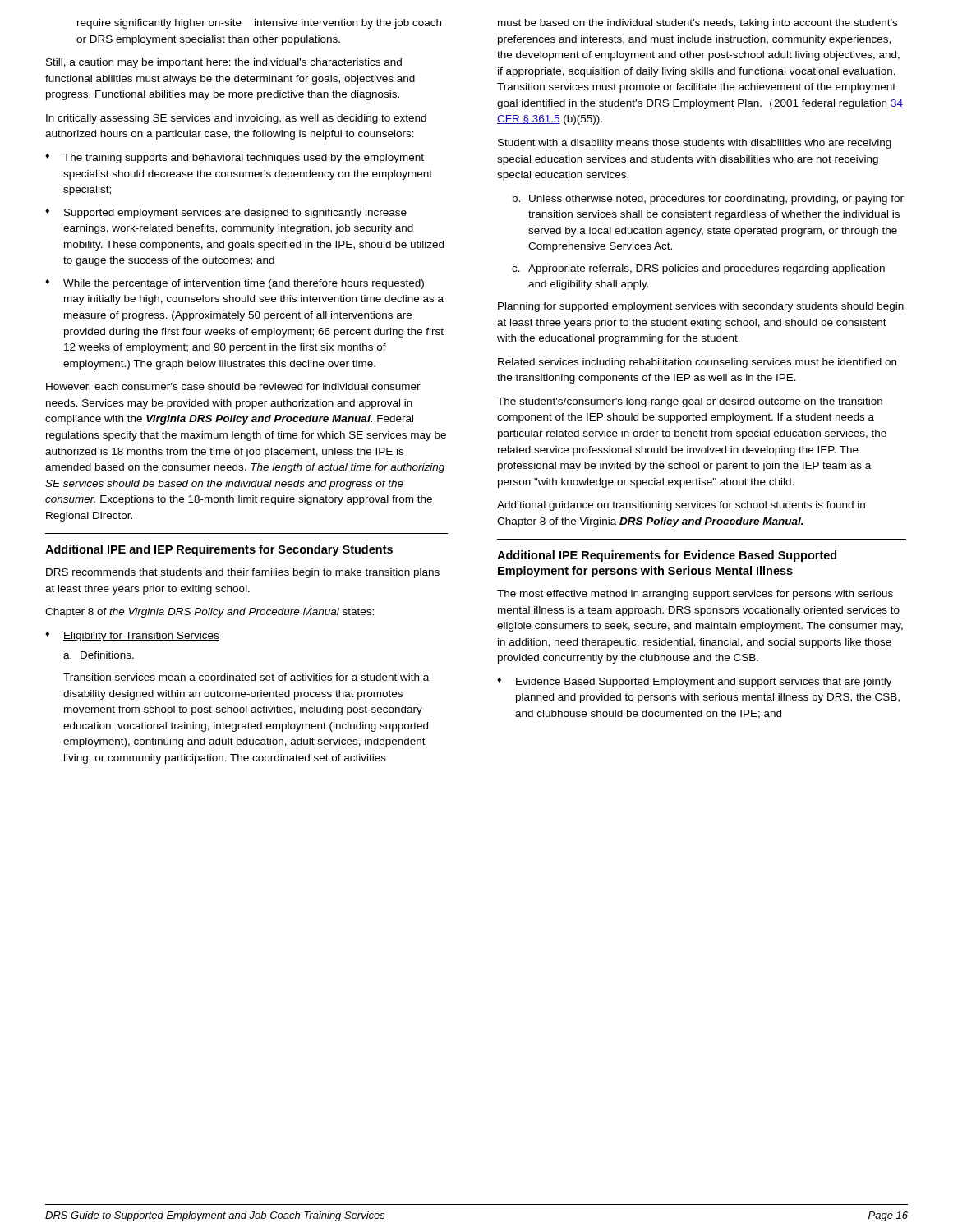Locate the block starting "The most effective method in"

click(702, 626)
